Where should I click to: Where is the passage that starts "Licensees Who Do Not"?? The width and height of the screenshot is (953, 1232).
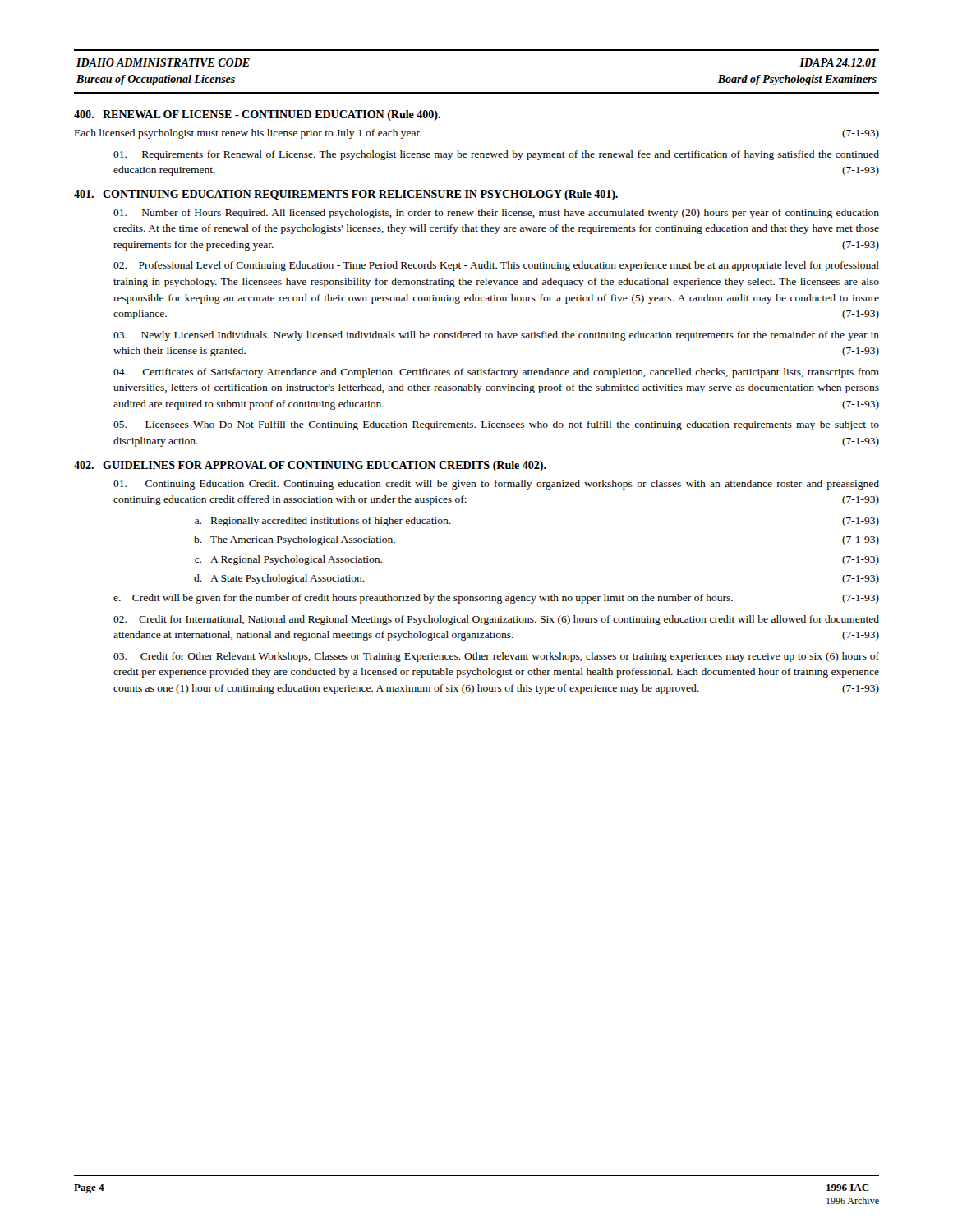pos(496,434)
